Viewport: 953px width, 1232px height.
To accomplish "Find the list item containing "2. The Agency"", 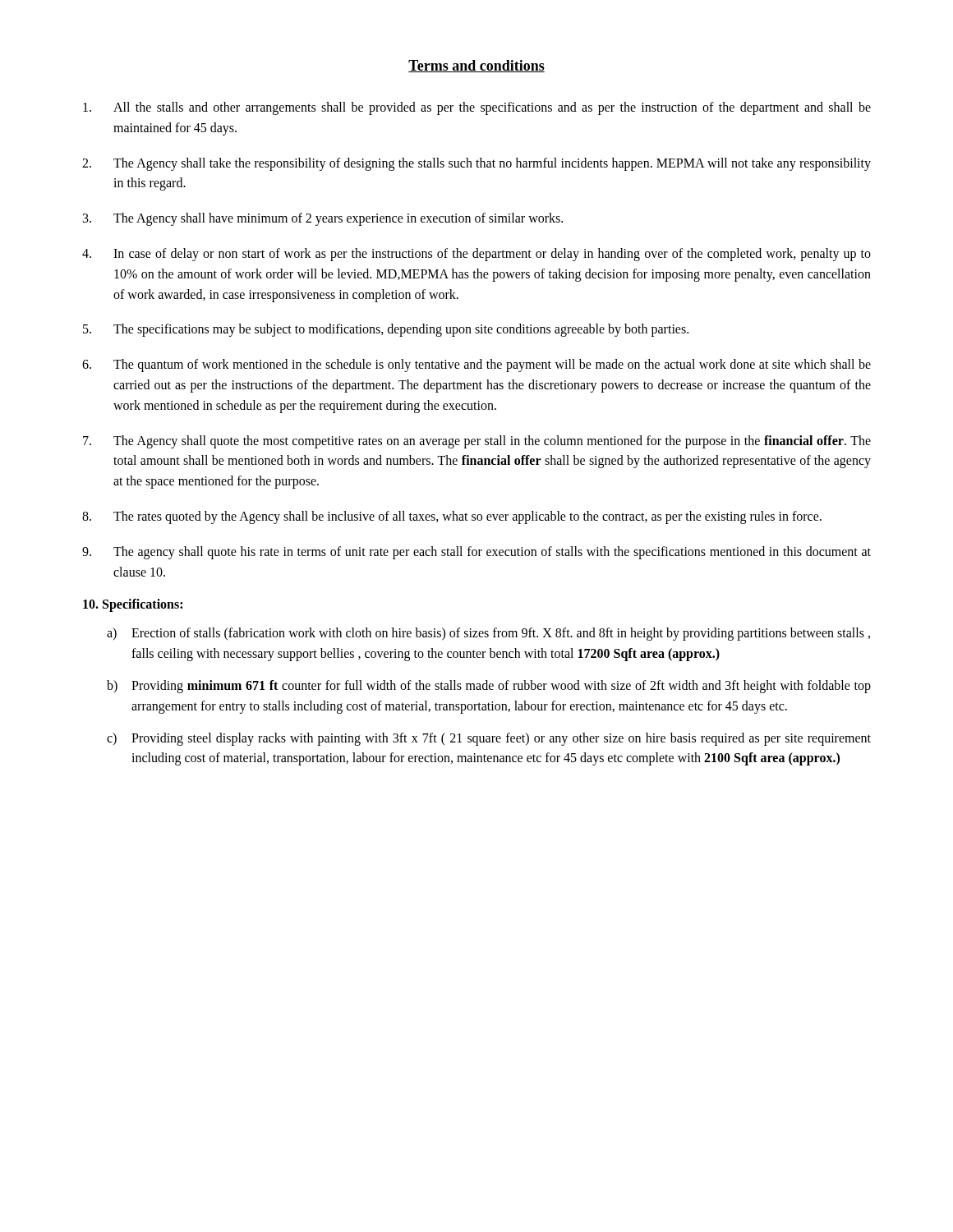I will pos(476,174).
